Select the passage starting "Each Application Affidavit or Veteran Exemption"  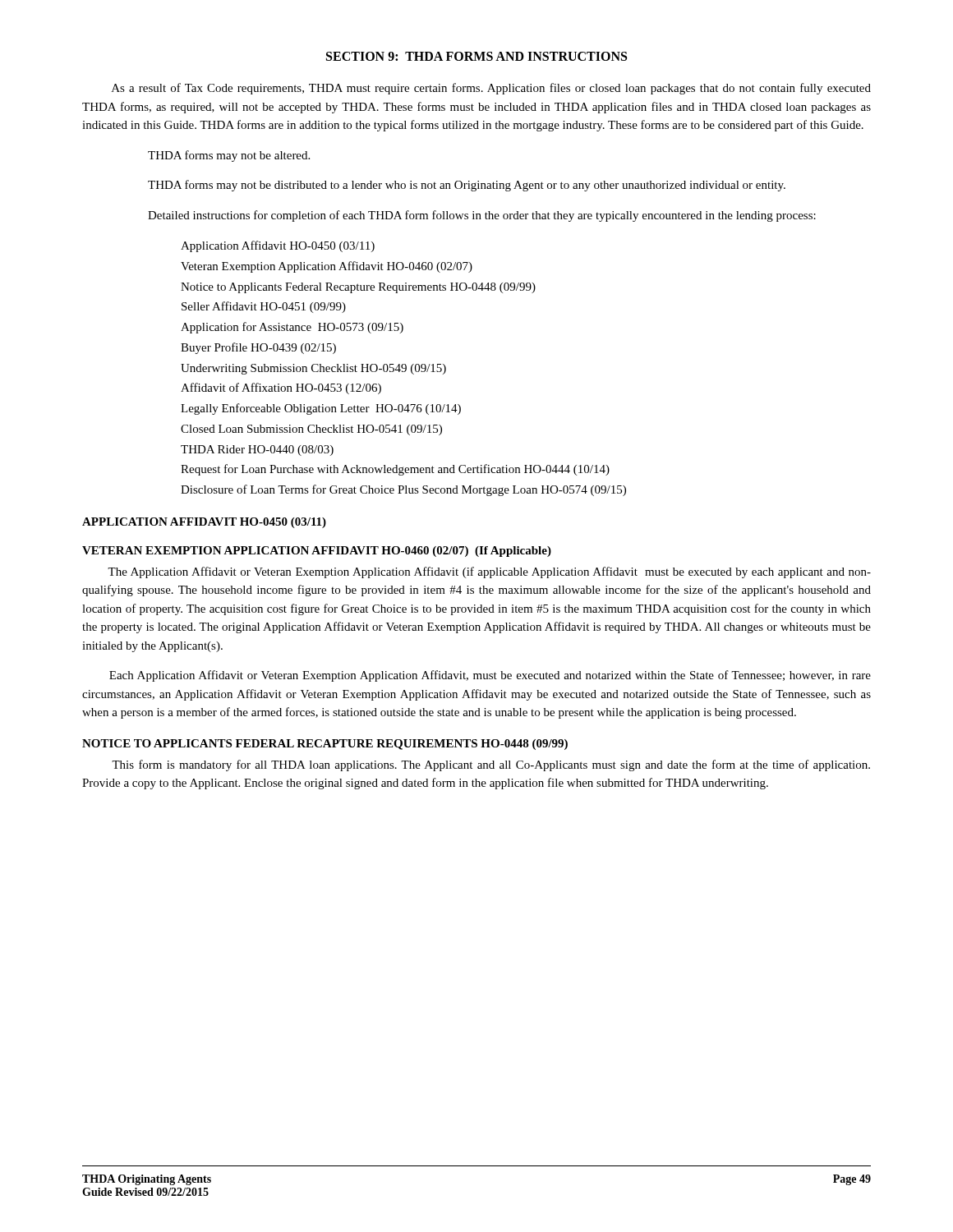[x=476, y=694]
